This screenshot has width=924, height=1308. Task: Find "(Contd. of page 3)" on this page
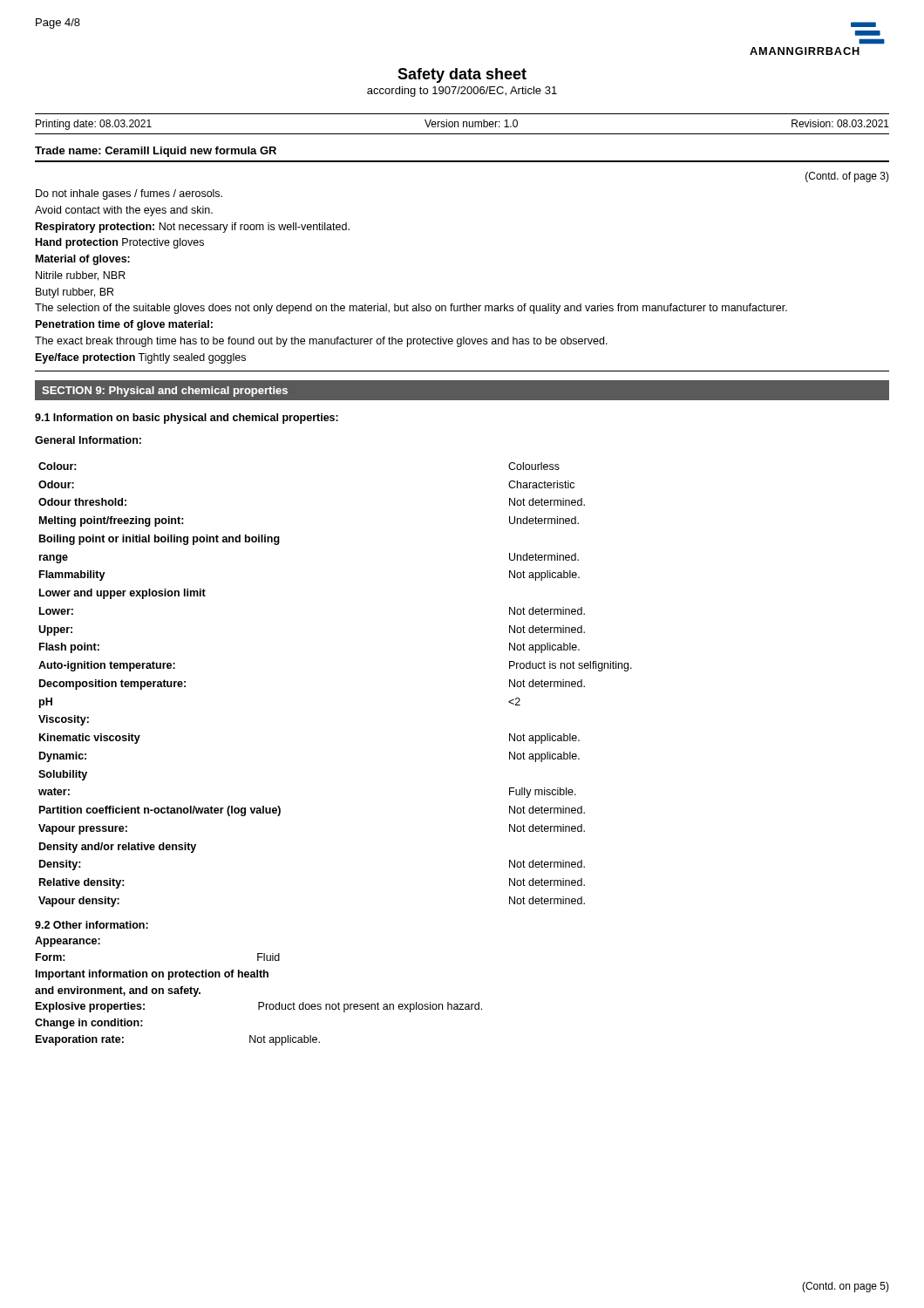[x=847, y=176]
